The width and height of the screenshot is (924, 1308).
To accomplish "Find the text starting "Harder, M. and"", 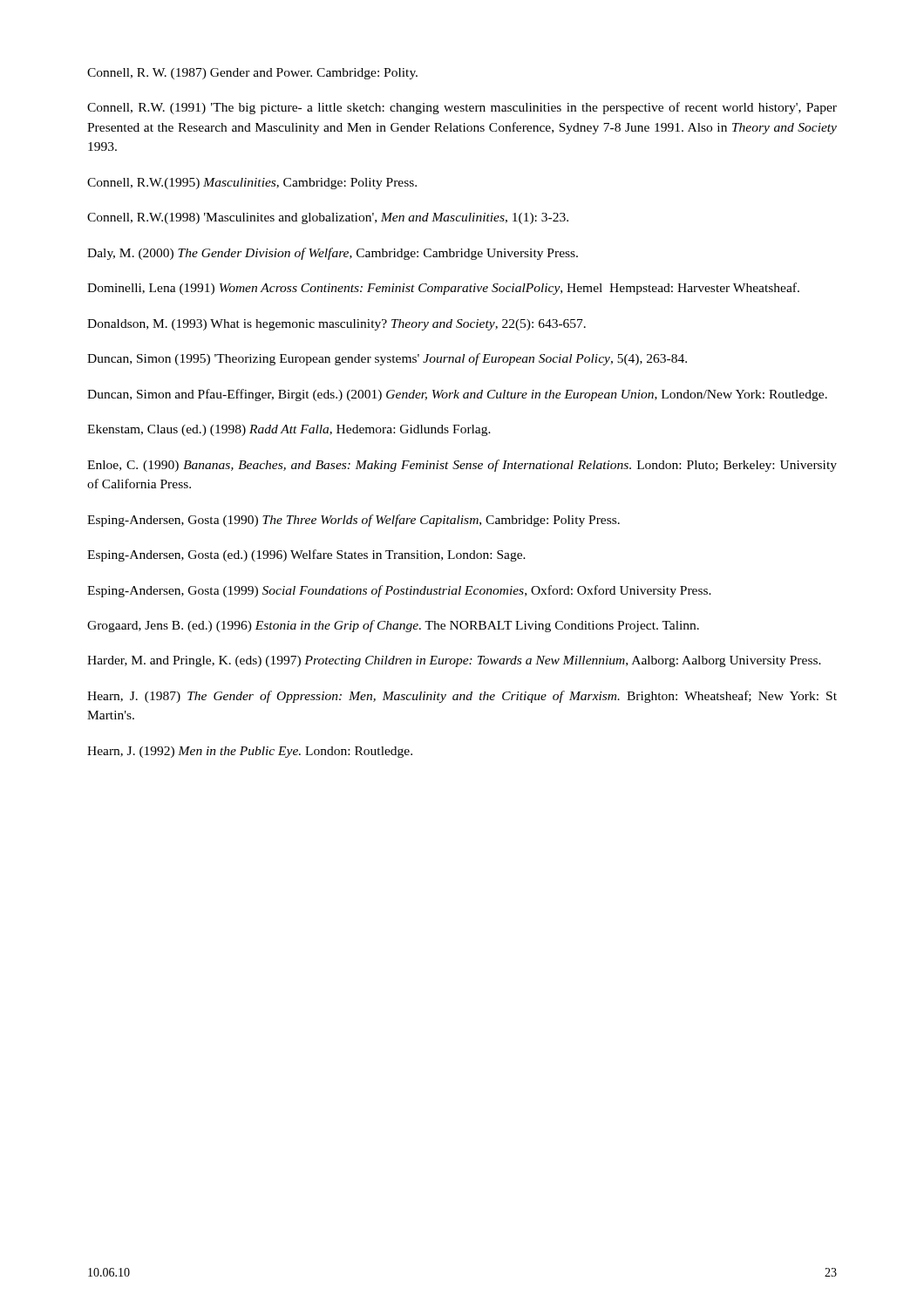I will (454, 660).
